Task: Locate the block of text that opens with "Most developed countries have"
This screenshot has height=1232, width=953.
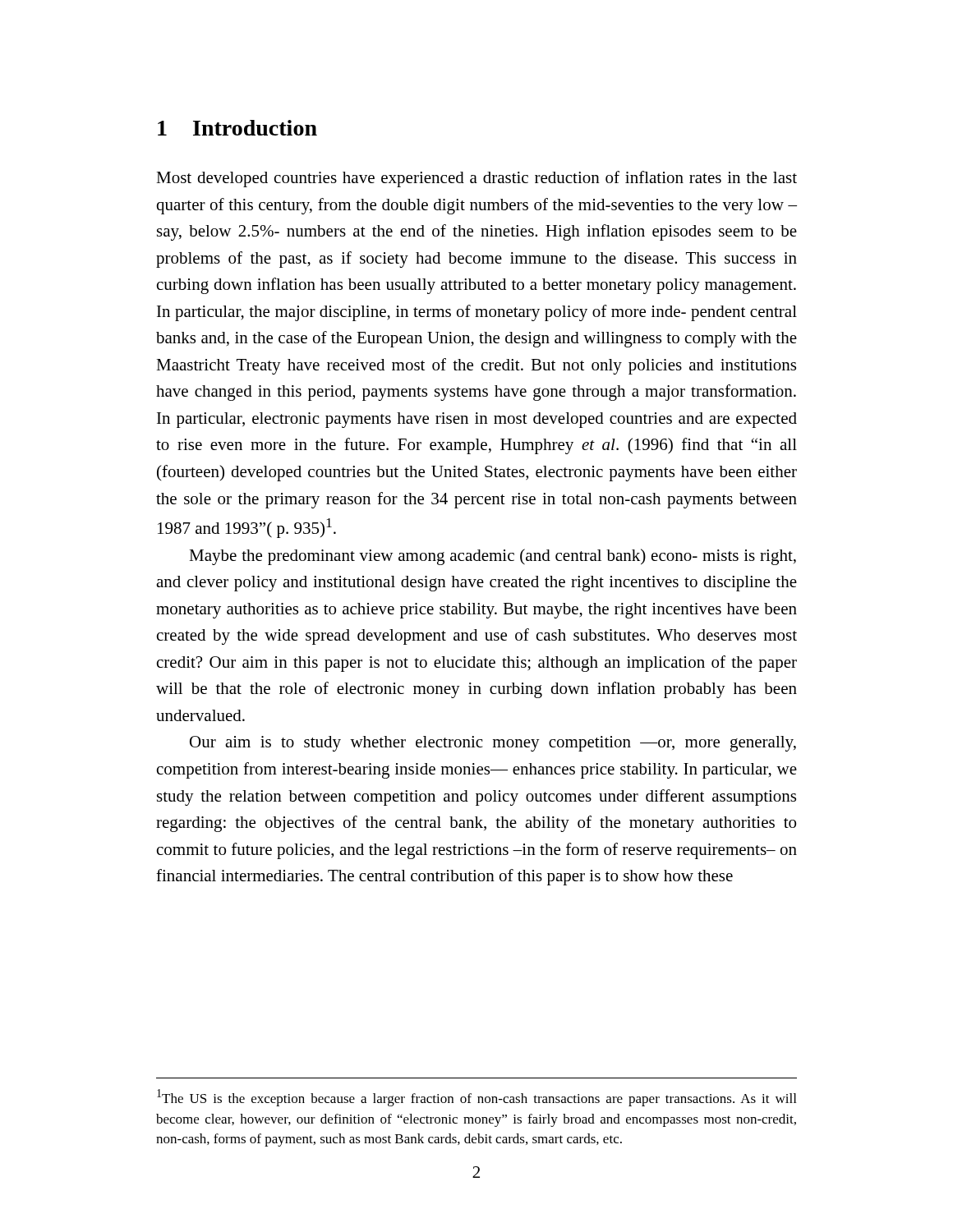Action: click(476, 353)
